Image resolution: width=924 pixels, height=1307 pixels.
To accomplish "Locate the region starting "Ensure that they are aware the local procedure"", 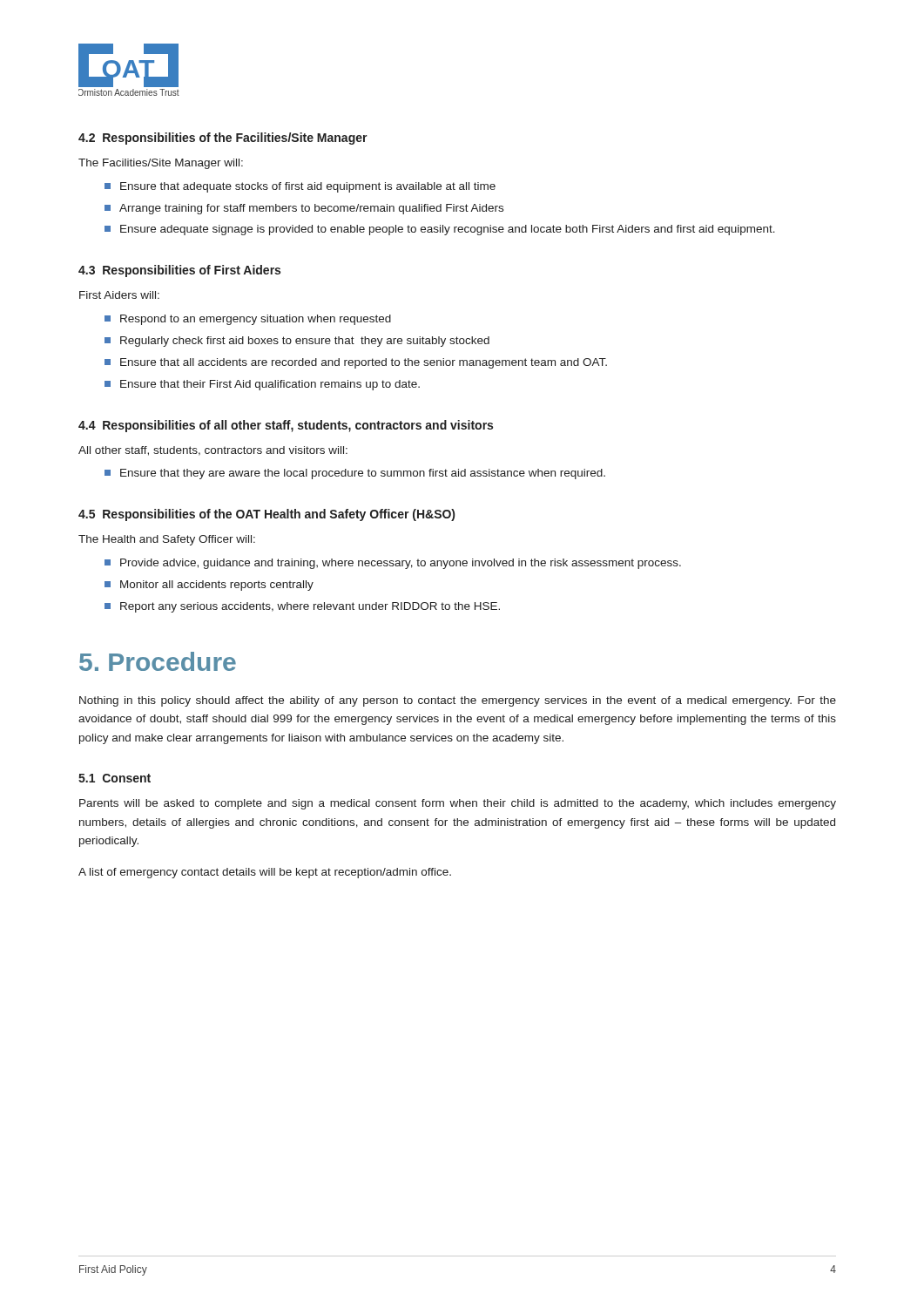I will pyautogui.click(x=355, y=474).
